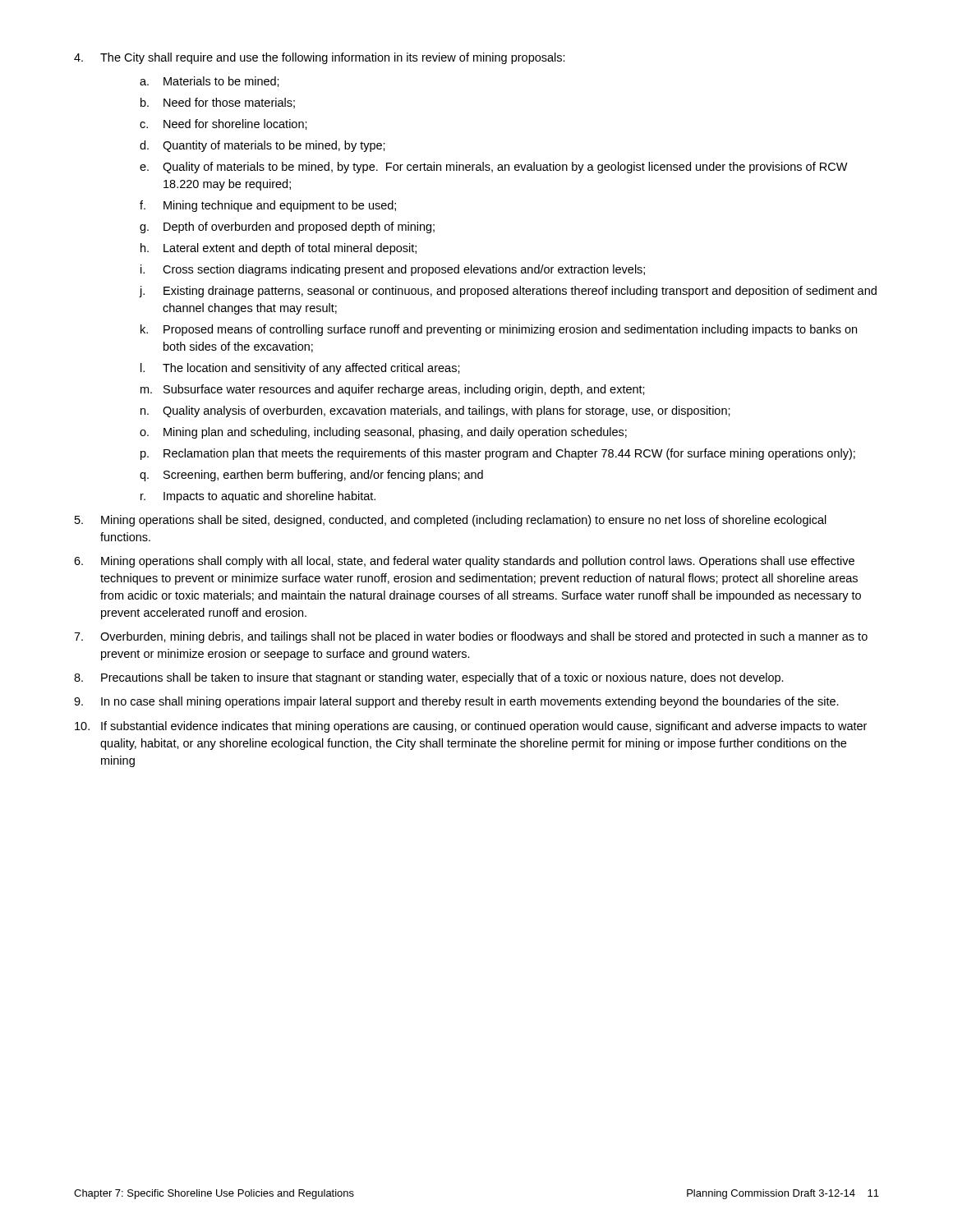The height and width of the screenshot is (1232, 953).
Task: Find the block on this page that starts "e. Quality of materials to be"
Action: 509,176
